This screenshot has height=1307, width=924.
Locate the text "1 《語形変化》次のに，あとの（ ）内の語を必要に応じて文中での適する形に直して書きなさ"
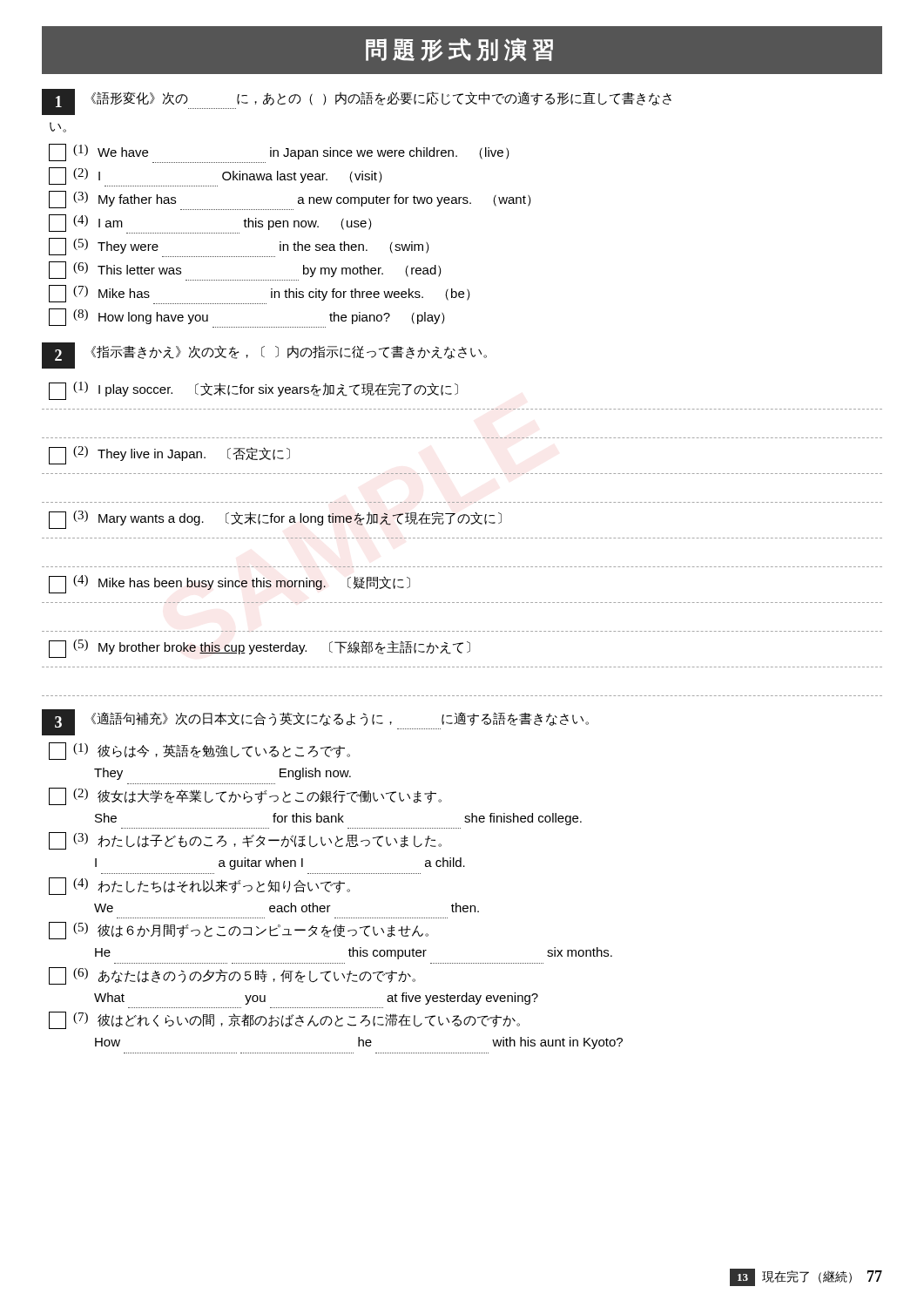pos(358,101)
